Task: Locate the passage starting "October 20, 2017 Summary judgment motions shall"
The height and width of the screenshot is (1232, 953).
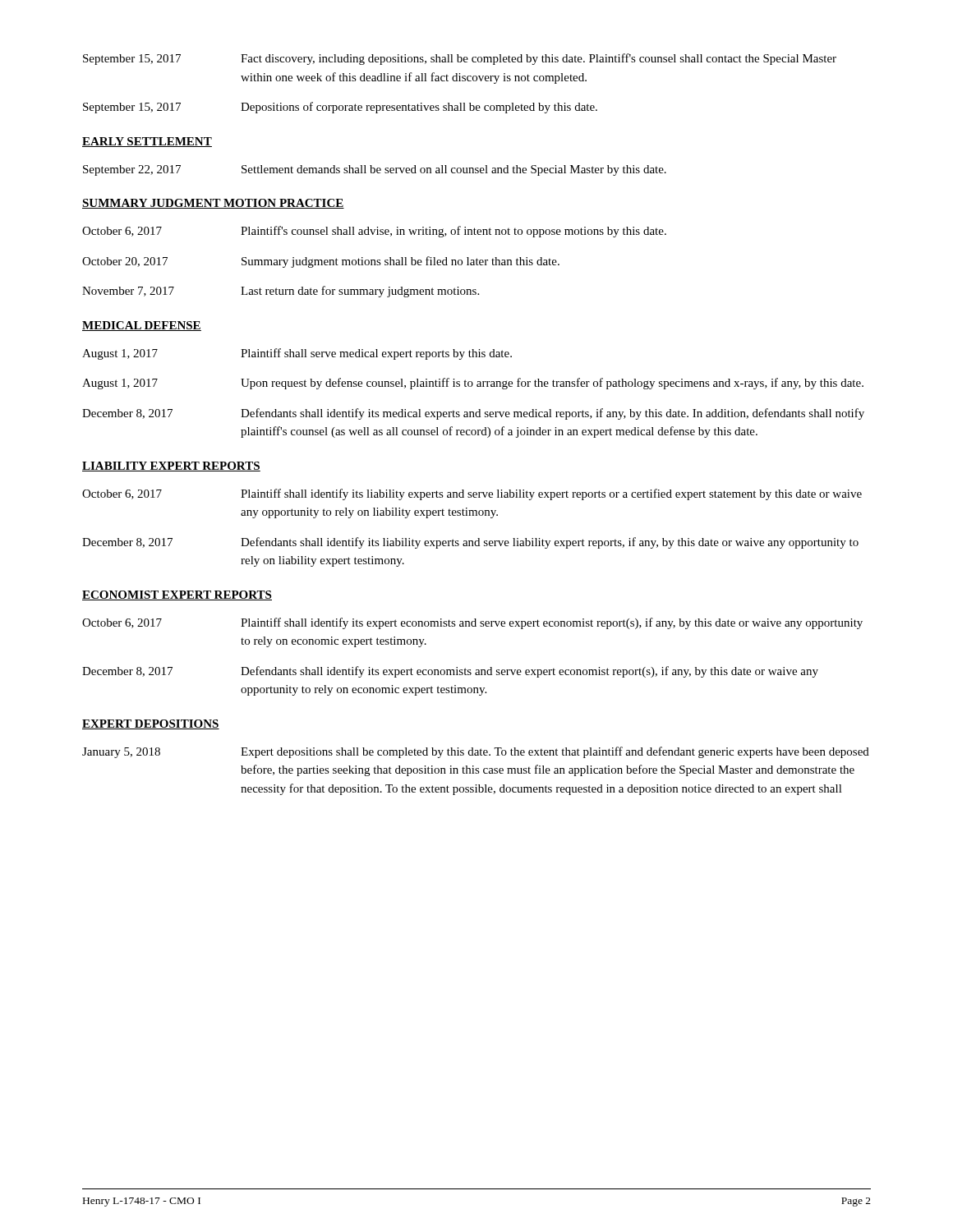Action: (x=476, y=261)
